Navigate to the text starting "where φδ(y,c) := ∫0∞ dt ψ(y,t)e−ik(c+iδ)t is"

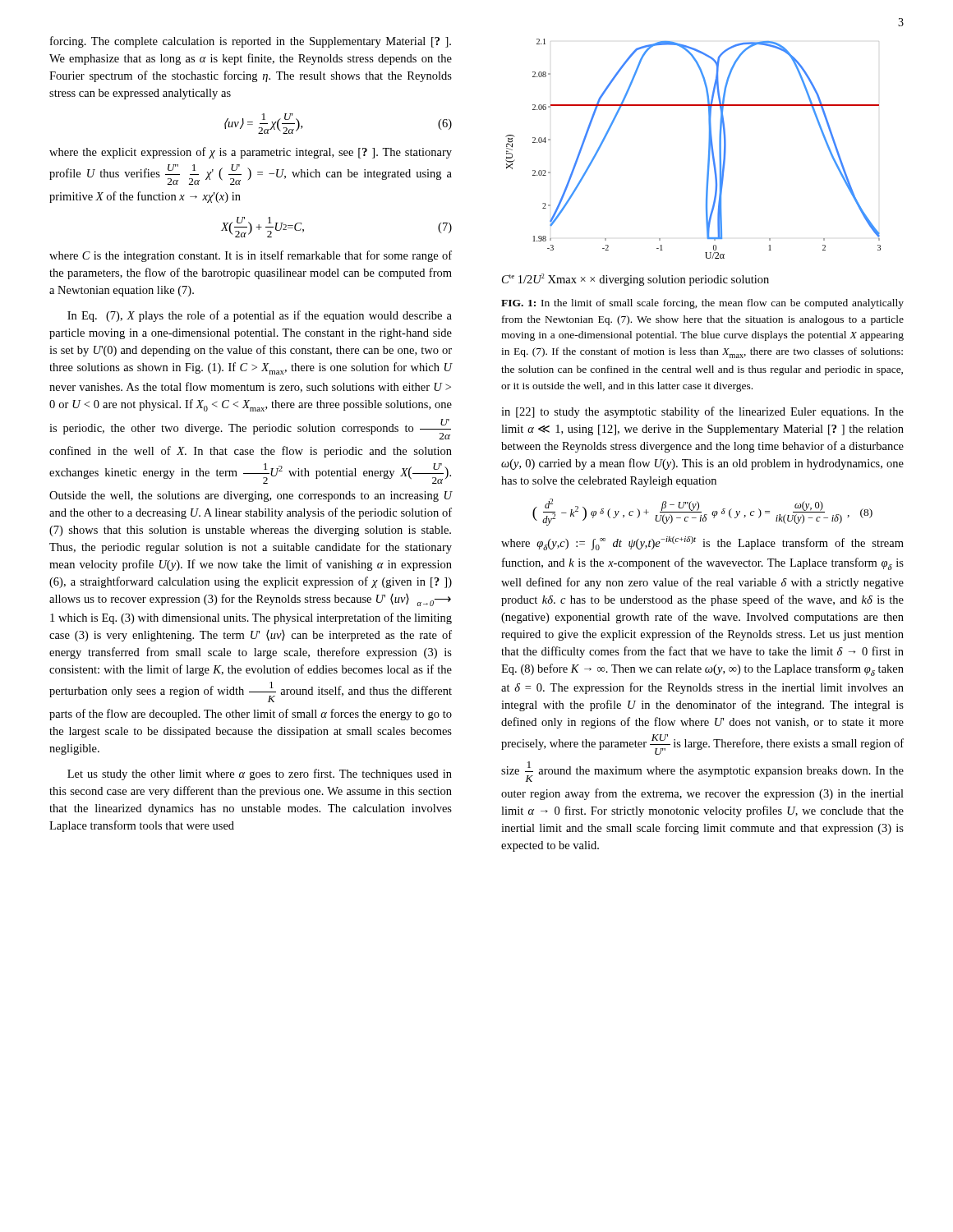[x=702, y=693]
